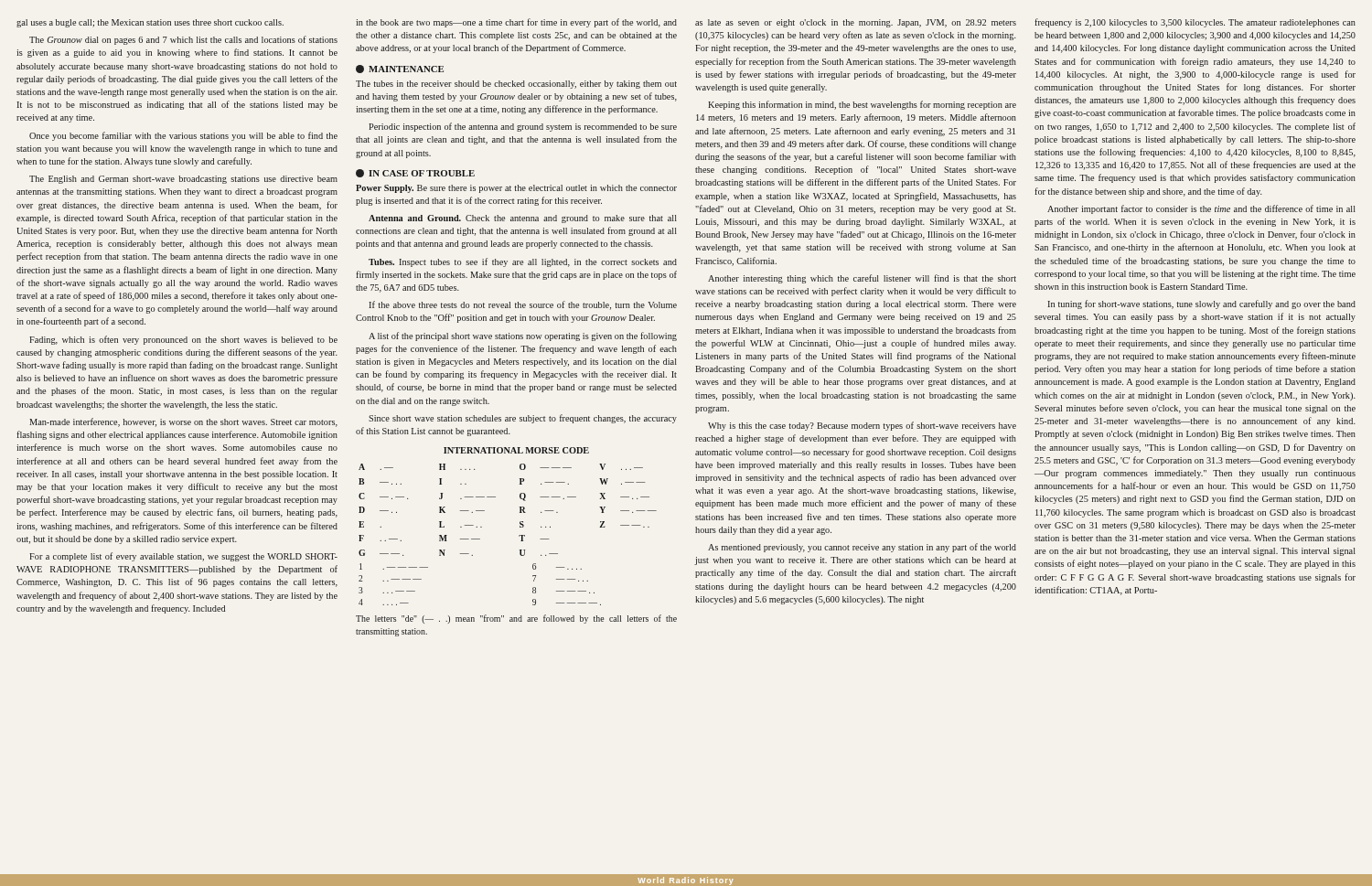Select the section header that reads "IN CASE OF TROUBLE"
The height and width of the screenshot is (886, 1372).
point(516,173)
